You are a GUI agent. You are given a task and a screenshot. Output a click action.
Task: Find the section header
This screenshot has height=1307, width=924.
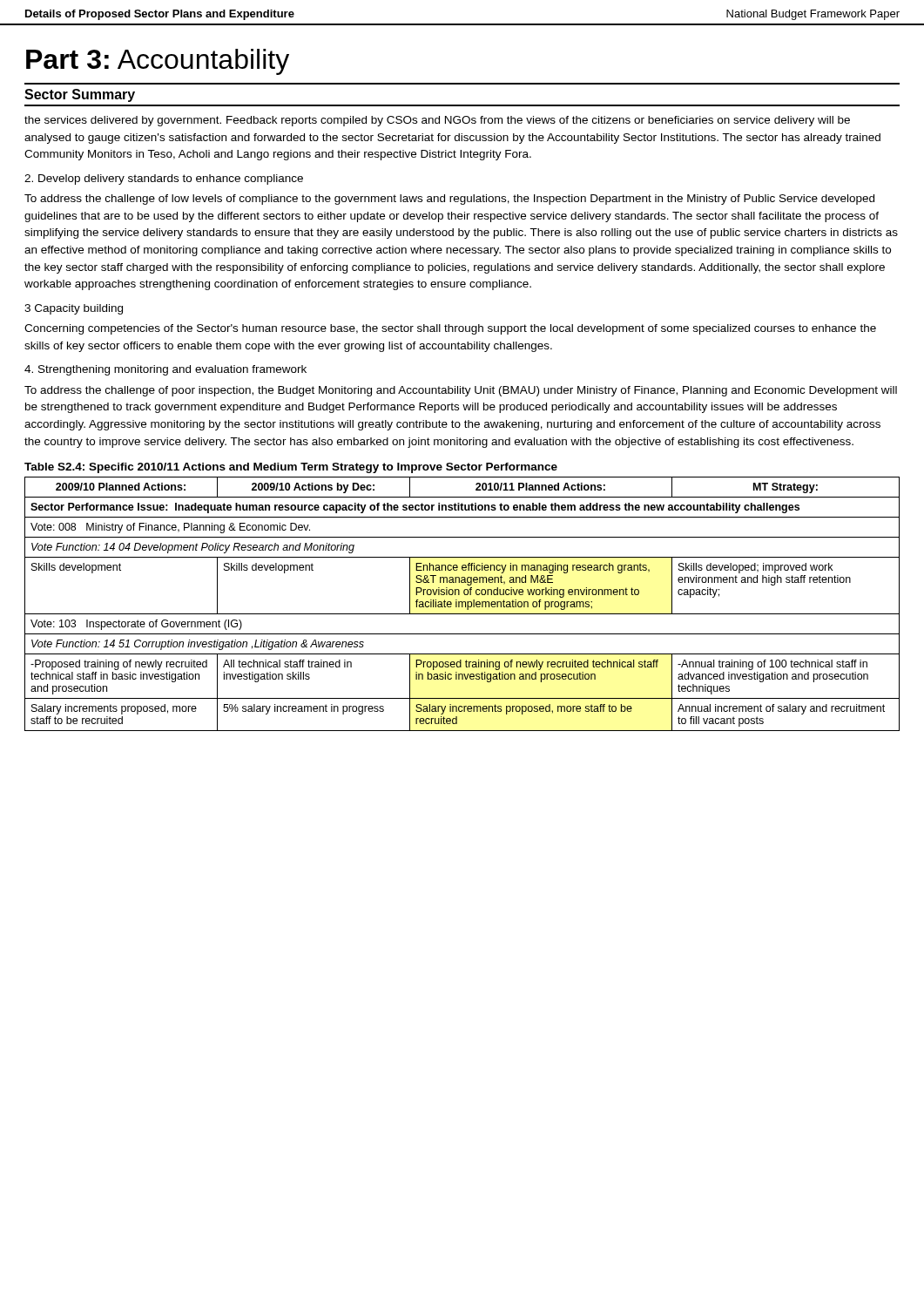click(462, 95)
